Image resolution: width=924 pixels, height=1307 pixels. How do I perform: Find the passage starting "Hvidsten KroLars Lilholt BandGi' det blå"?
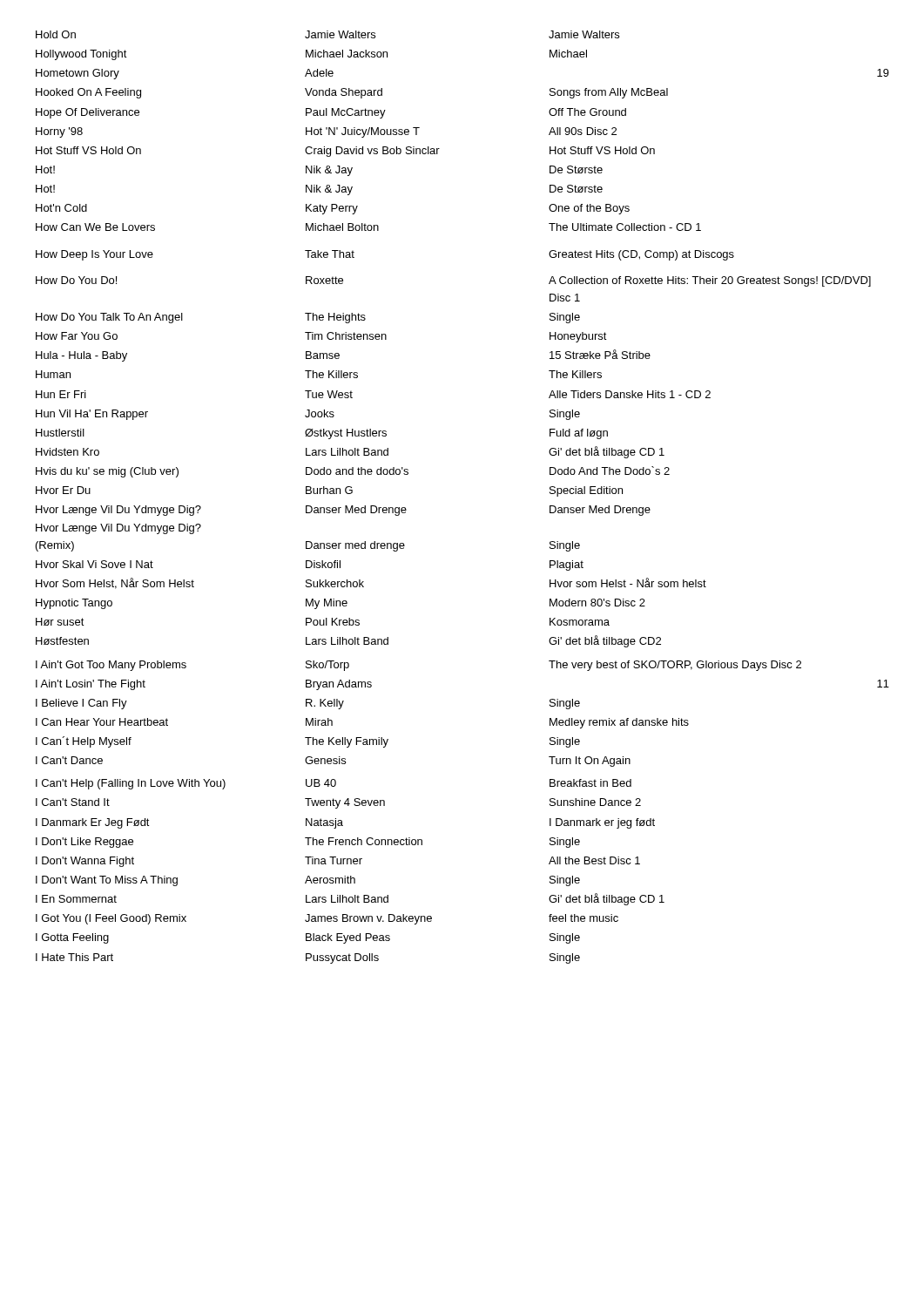[x=350, y=452]
